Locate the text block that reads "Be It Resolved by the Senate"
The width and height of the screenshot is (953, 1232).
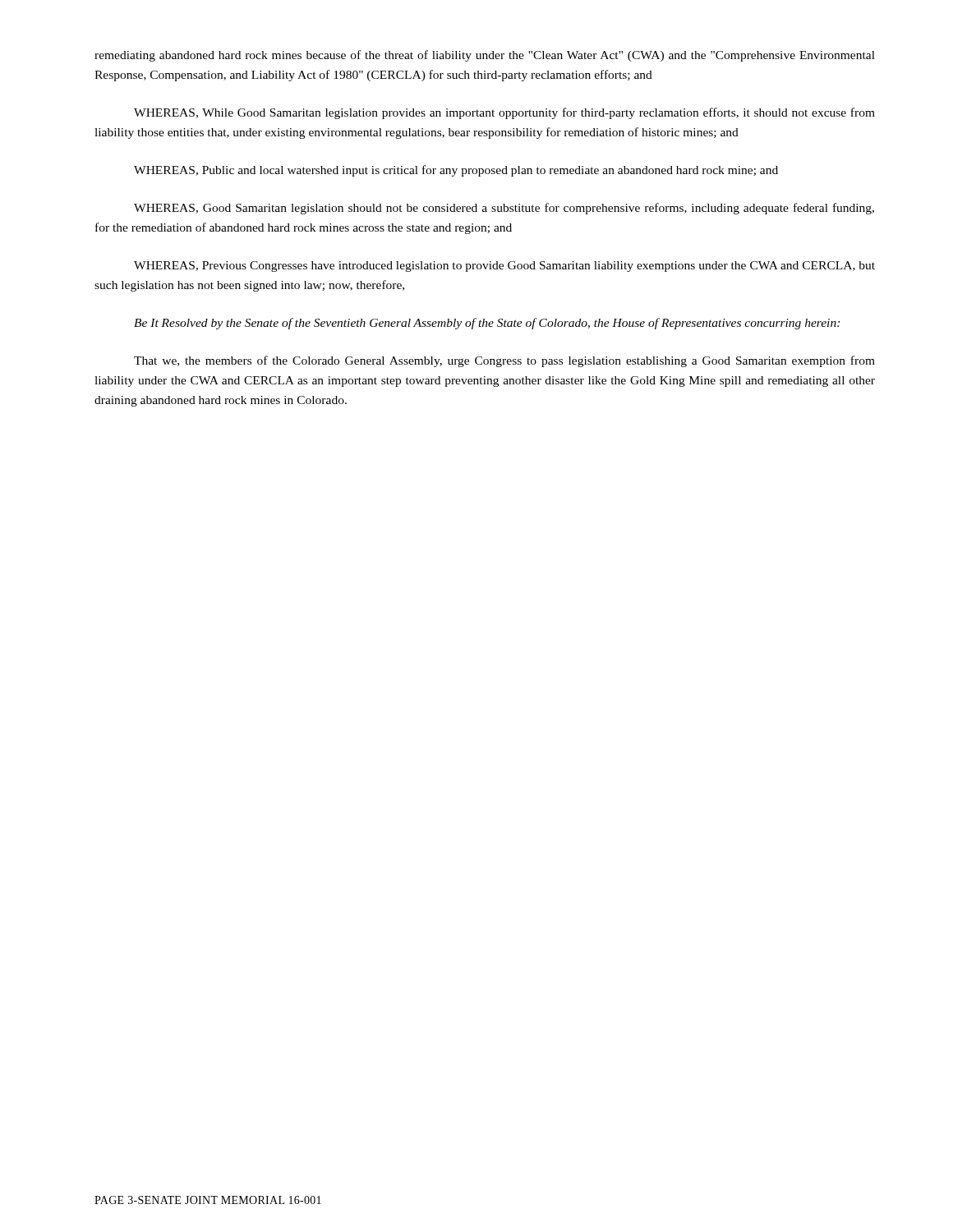(487, 322)
